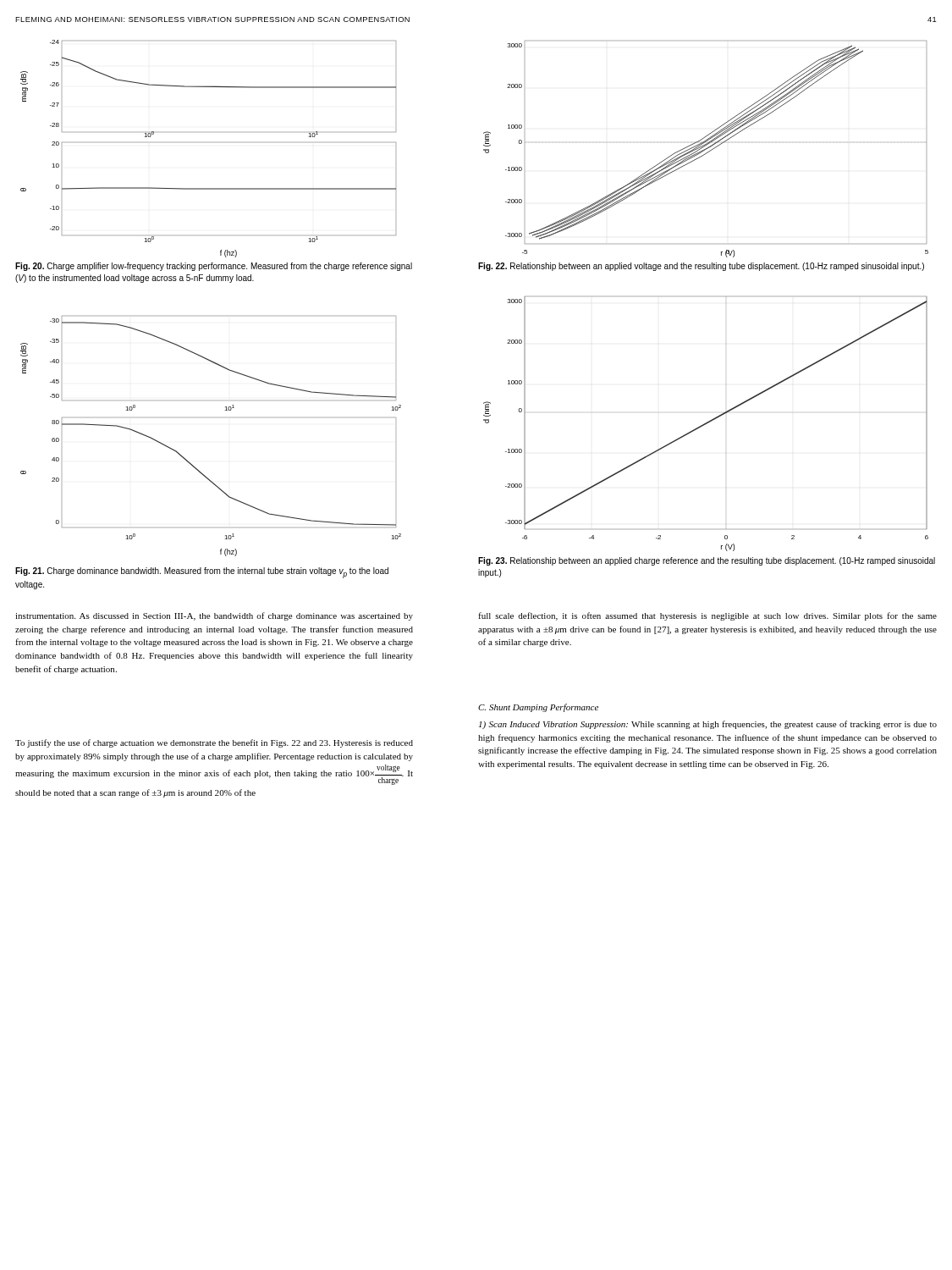
Task: Where is the passage that starts "1) Scan Induced Vibration Suppression: While"?
Action: (x=707, y=744)
